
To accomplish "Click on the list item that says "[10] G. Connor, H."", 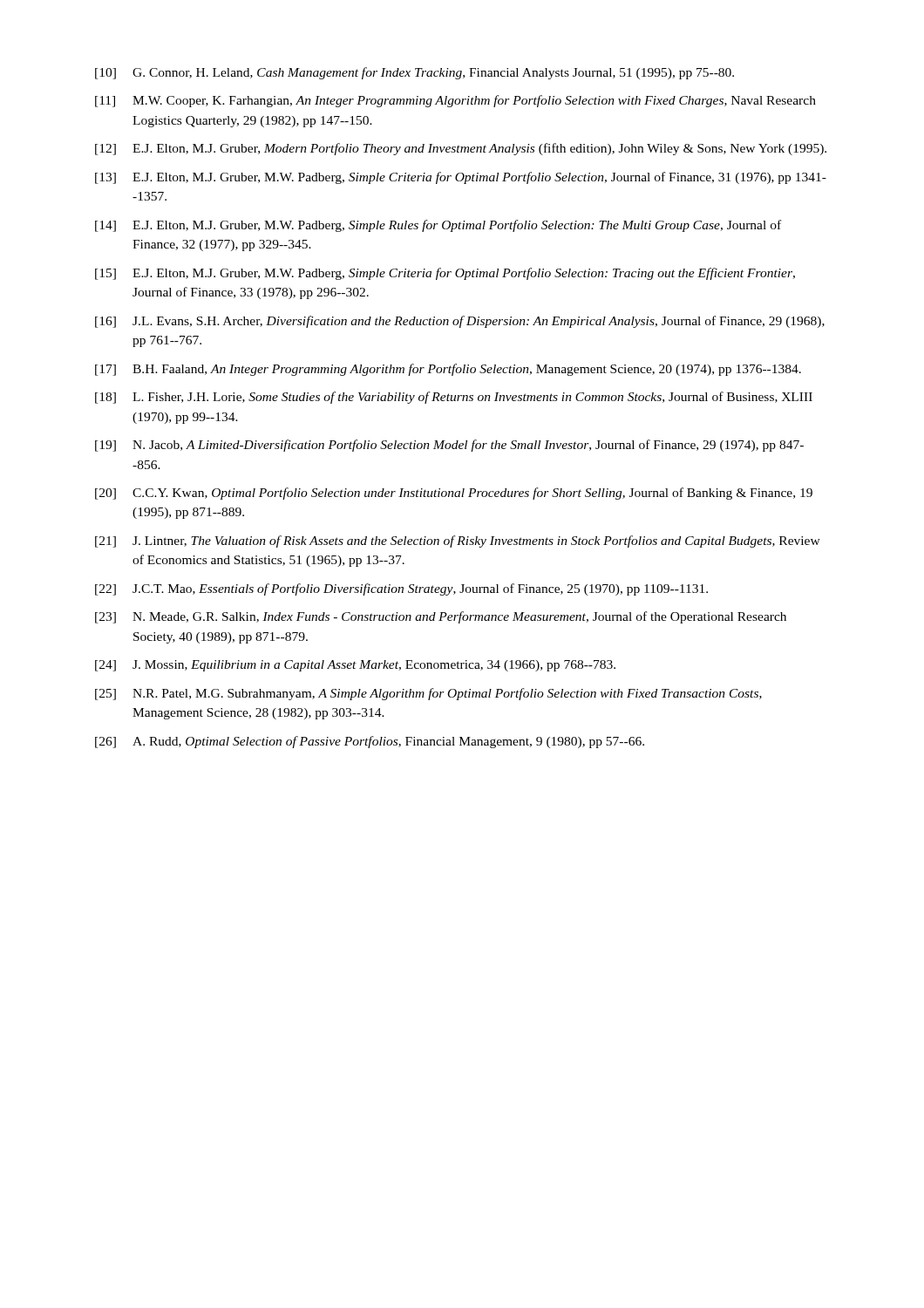I will tap(462, 73).
